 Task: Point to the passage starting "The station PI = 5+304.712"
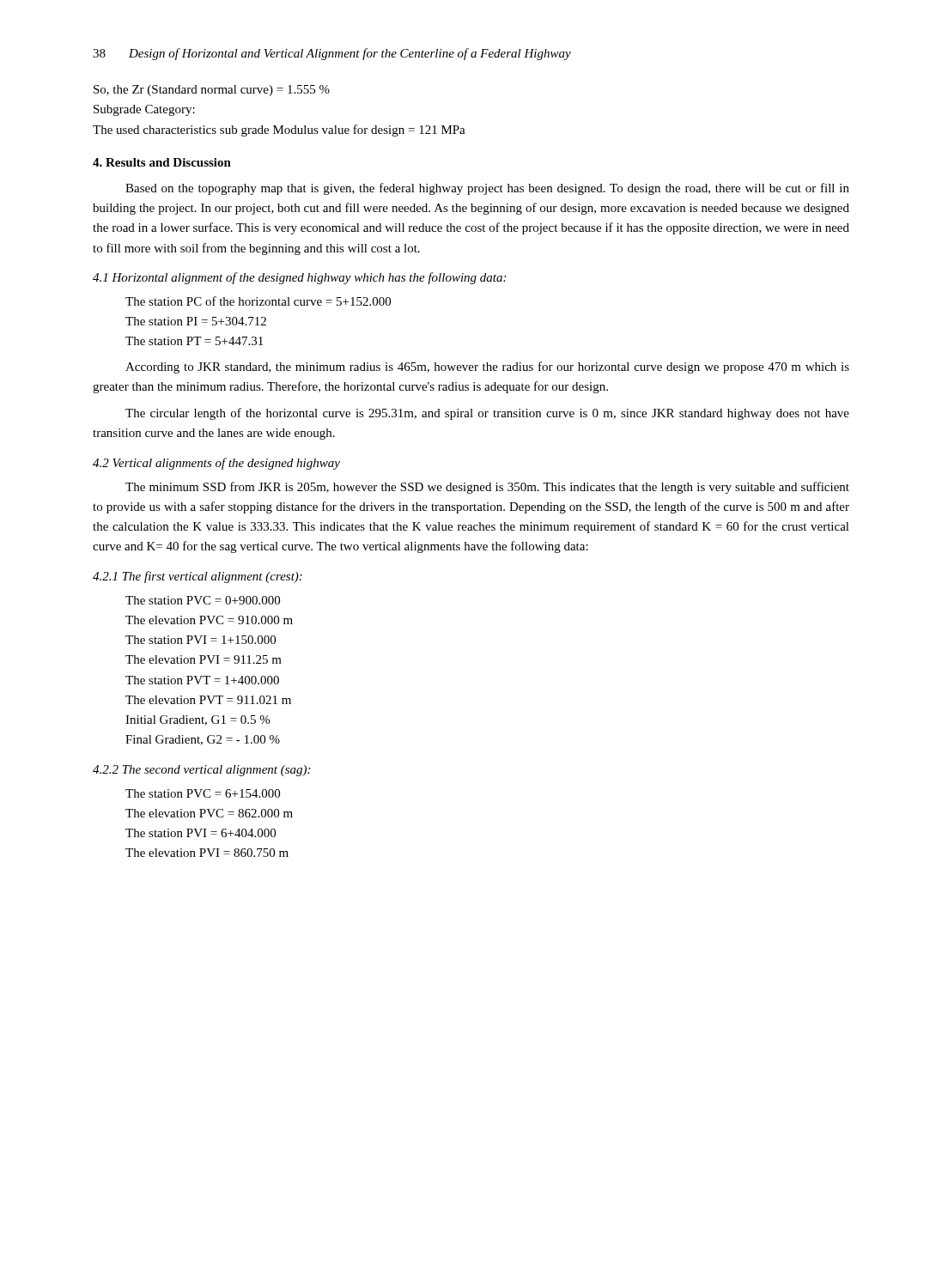(x=196, y=321)
